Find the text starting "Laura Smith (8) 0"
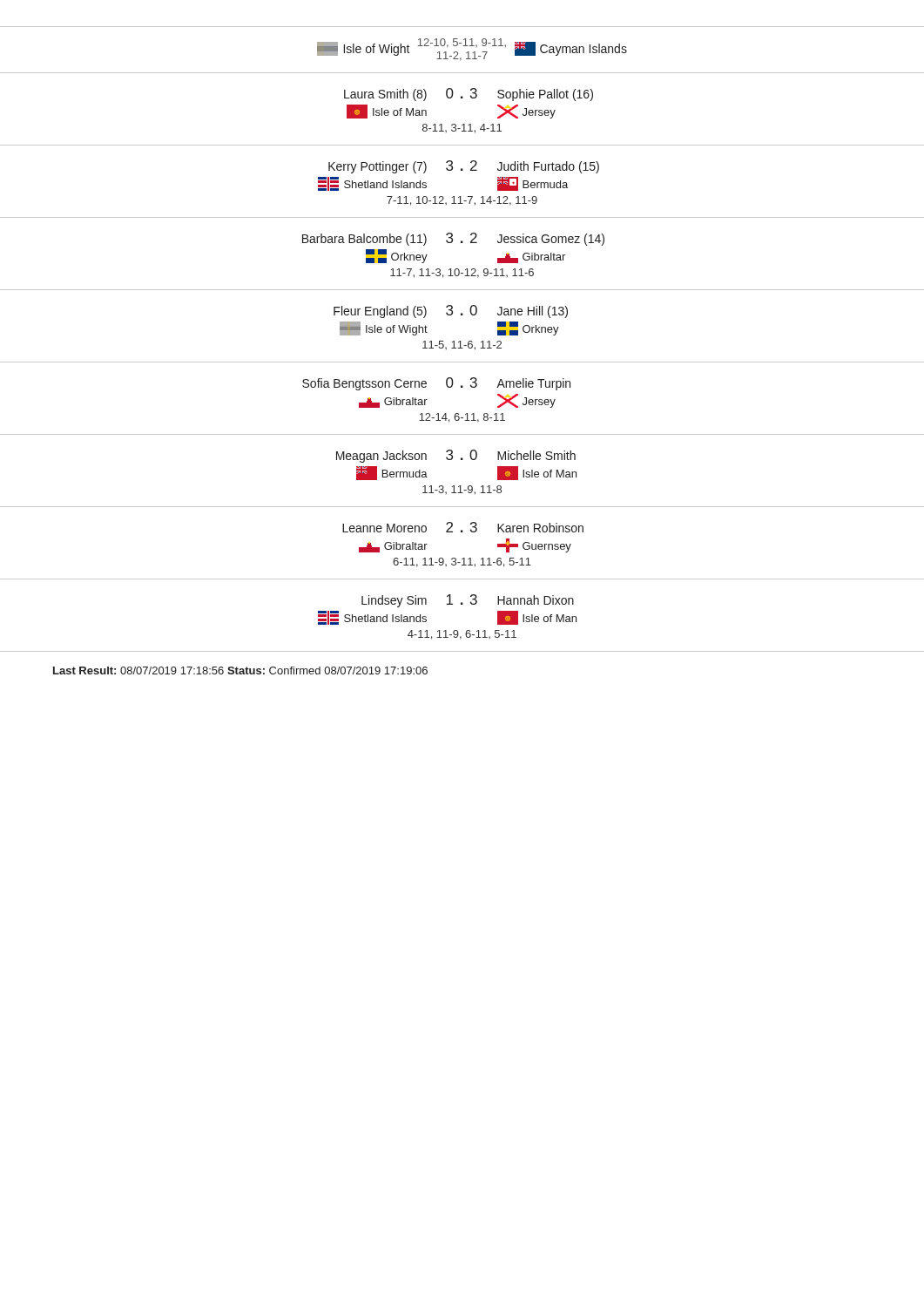 tap(469, 95)
